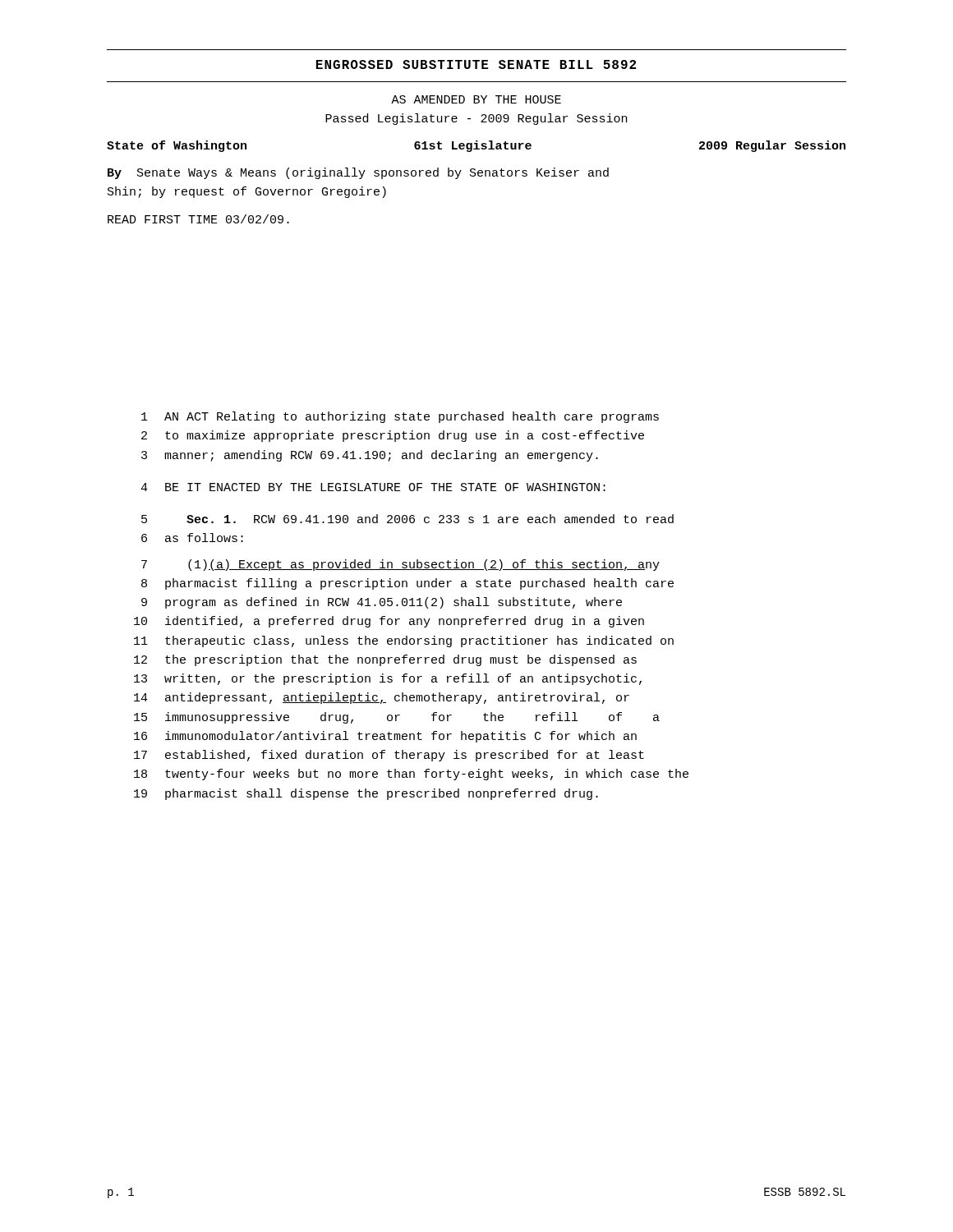
Task: Locate the section header that reads "State of Washington 61st Legislature"
Action: click(476, 147)
